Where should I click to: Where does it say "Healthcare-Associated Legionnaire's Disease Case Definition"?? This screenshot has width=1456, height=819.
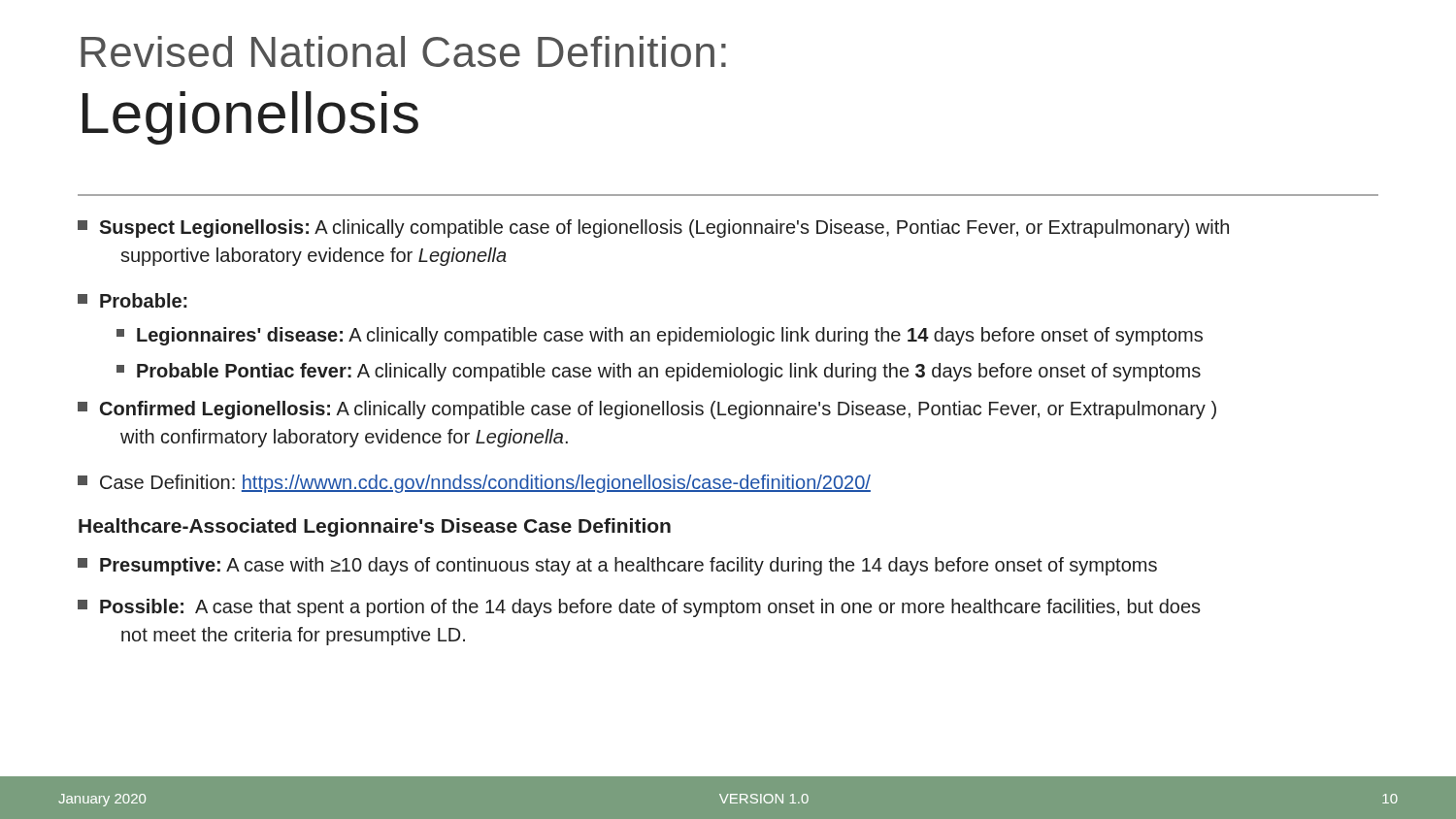point(375,525)
